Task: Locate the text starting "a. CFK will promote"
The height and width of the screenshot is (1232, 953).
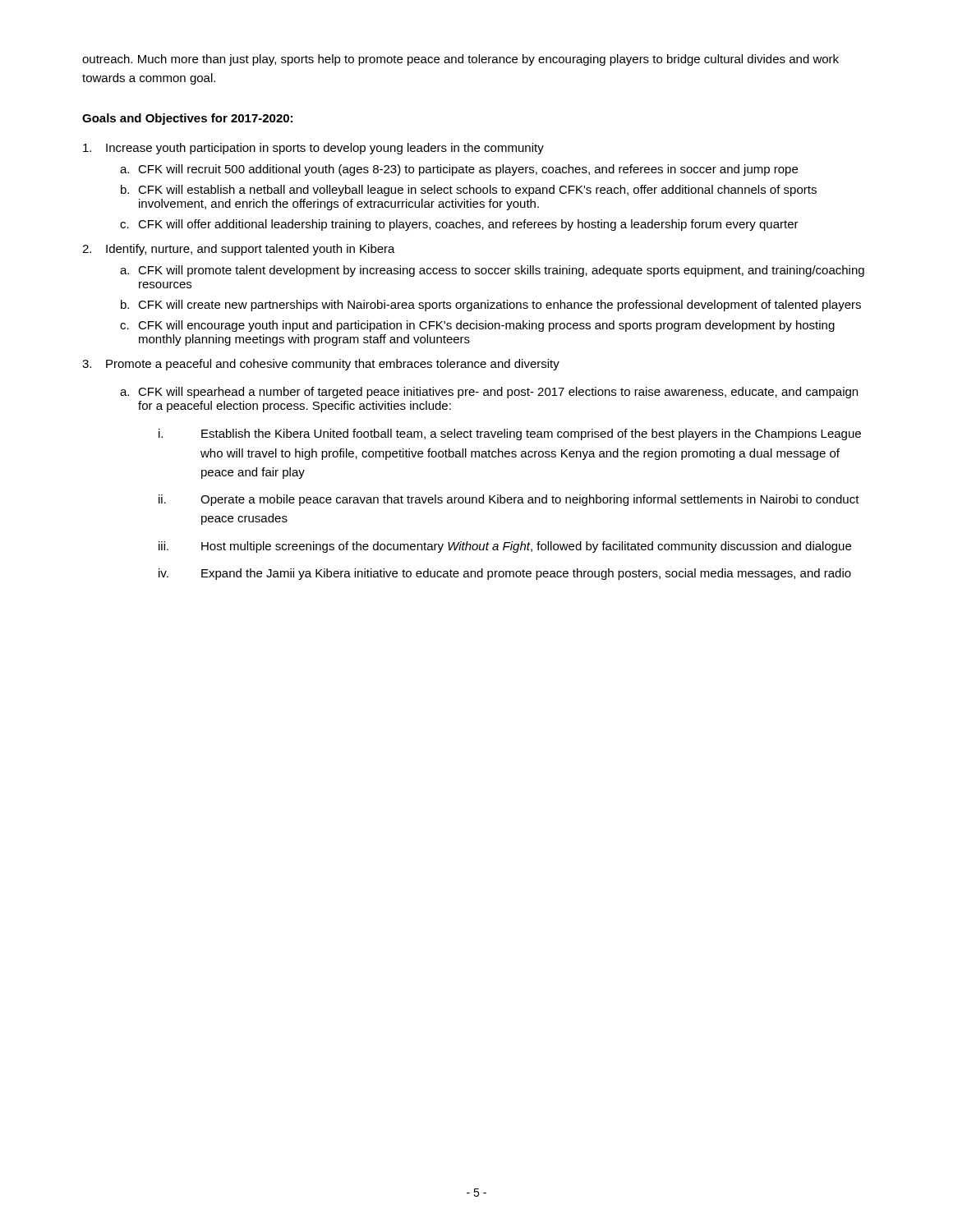Action: (495, 277)
